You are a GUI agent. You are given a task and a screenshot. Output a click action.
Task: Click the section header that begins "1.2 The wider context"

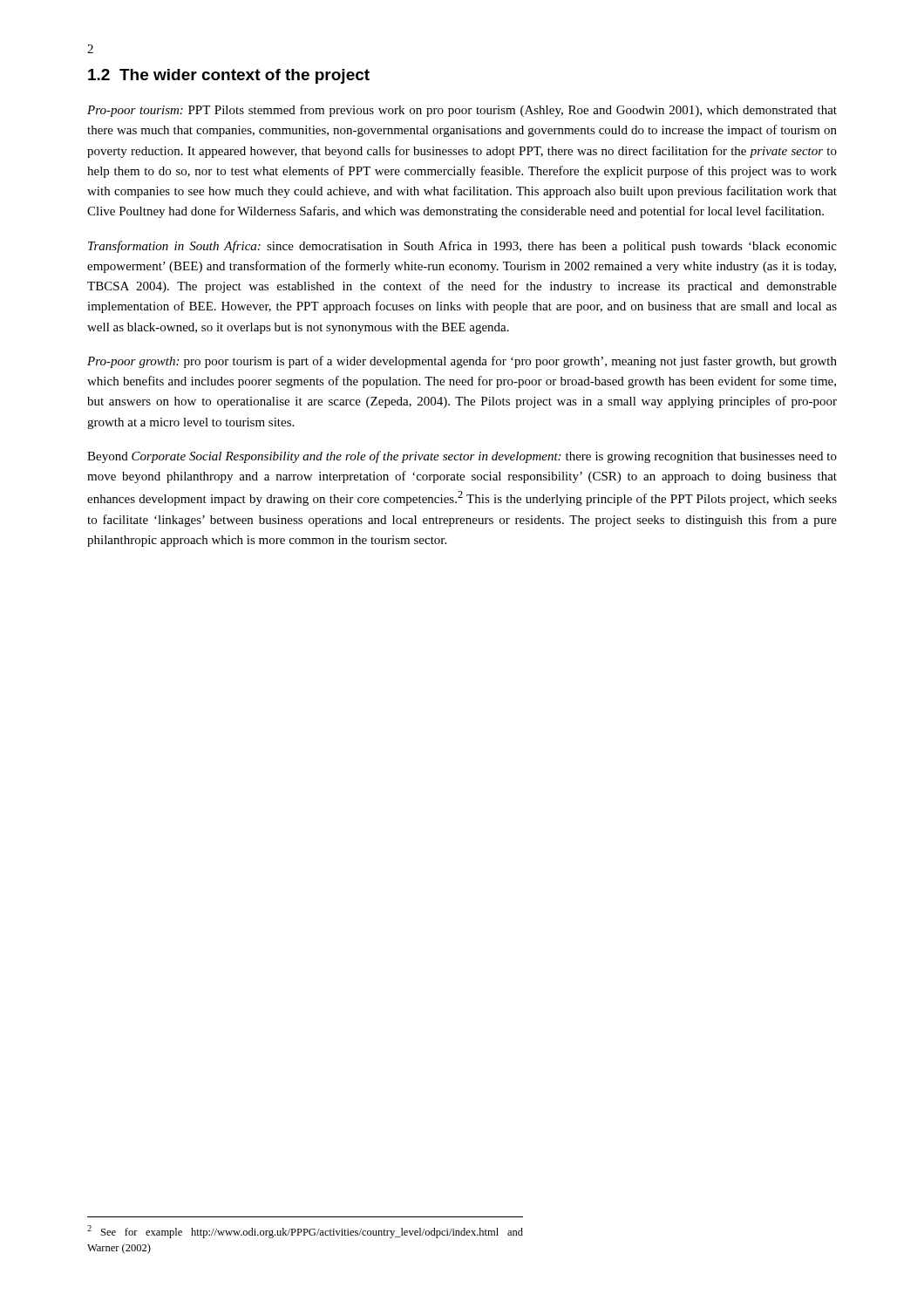click(x=229, y=76)
